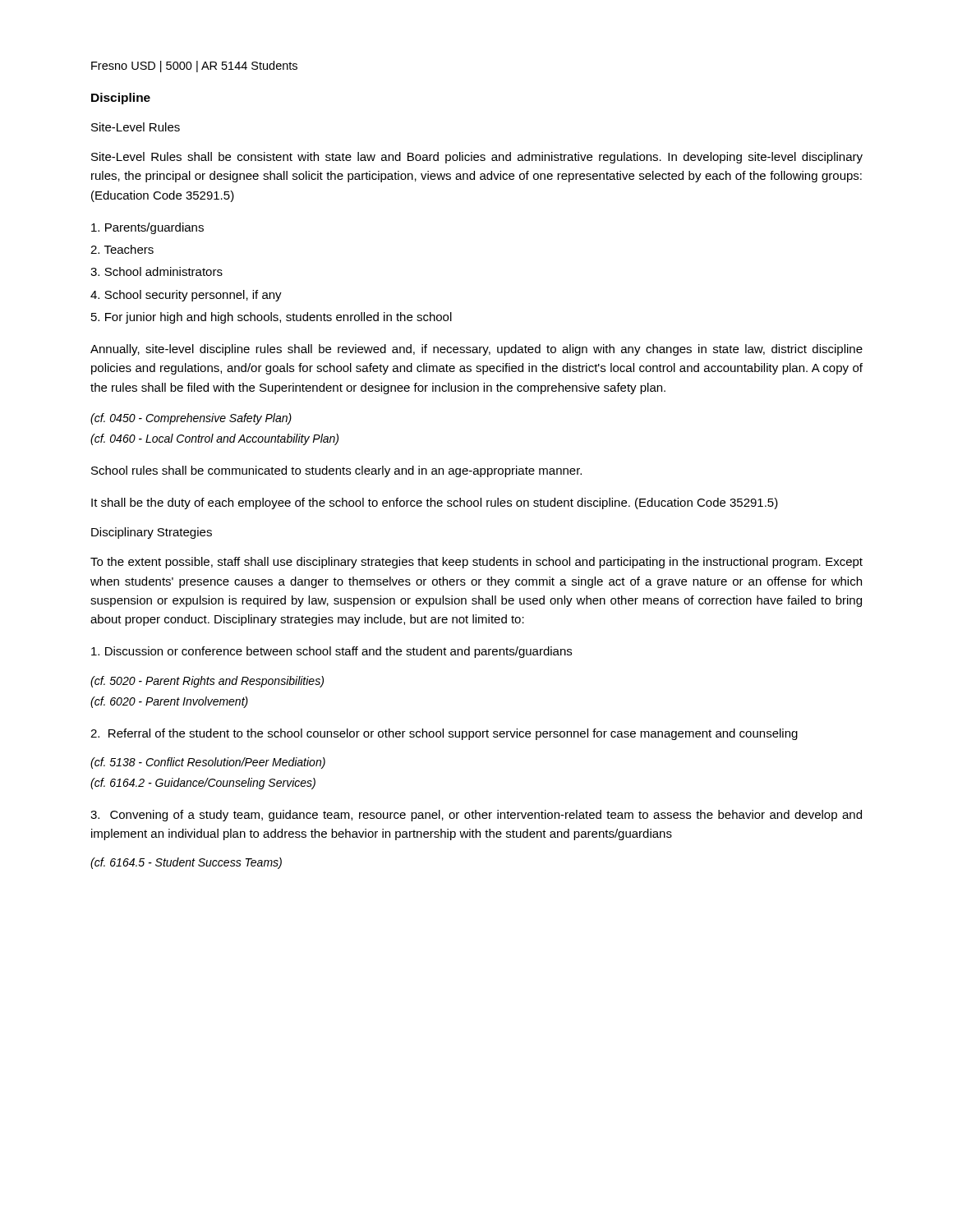Navigate to the text block starting "3. Convening of a study team,"
The width and height of the screenshot is (953, 1232).
(476, 824)
